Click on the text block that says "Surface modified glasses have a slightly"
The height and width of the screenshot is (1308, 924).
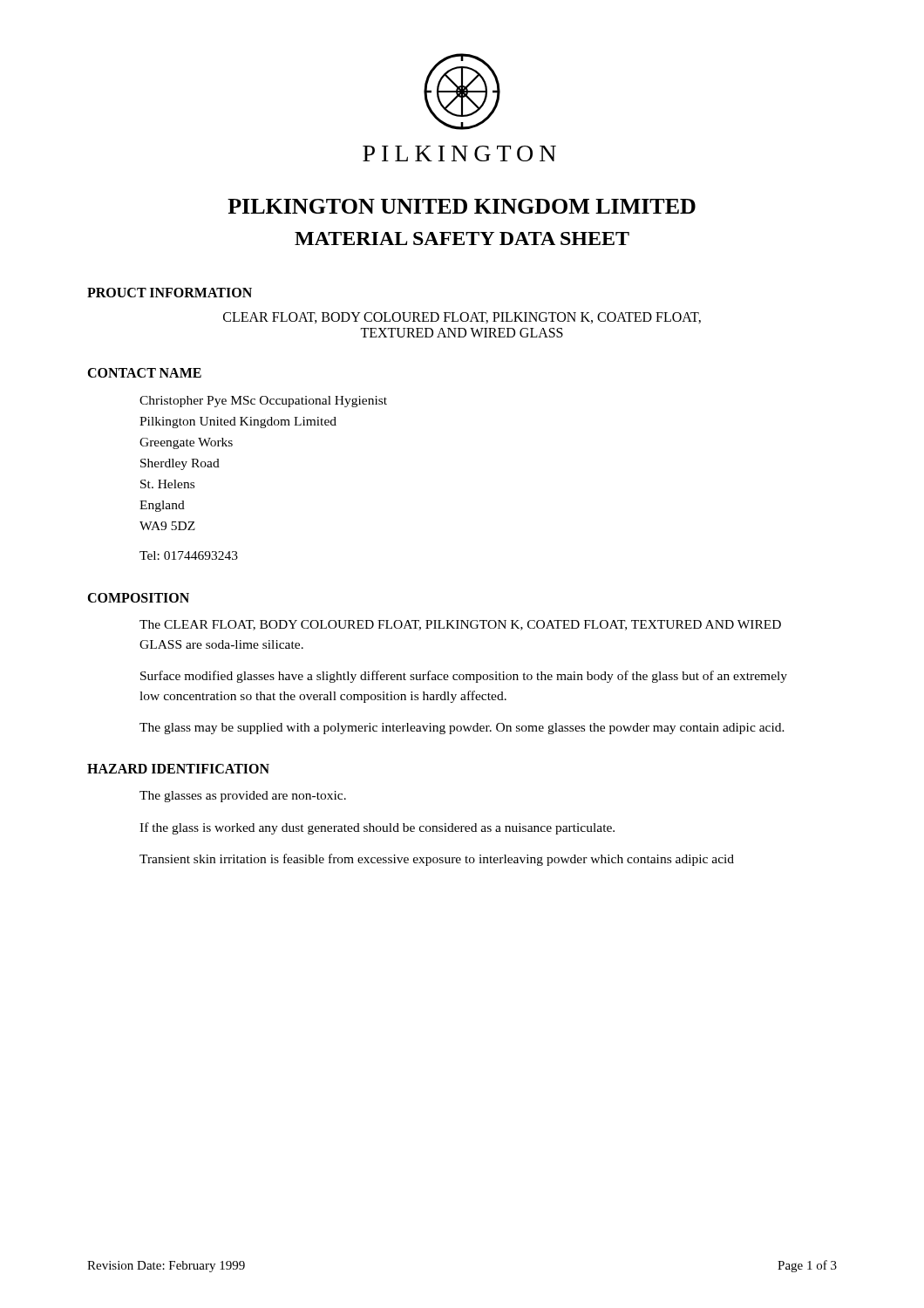click(x=463, y=685)
